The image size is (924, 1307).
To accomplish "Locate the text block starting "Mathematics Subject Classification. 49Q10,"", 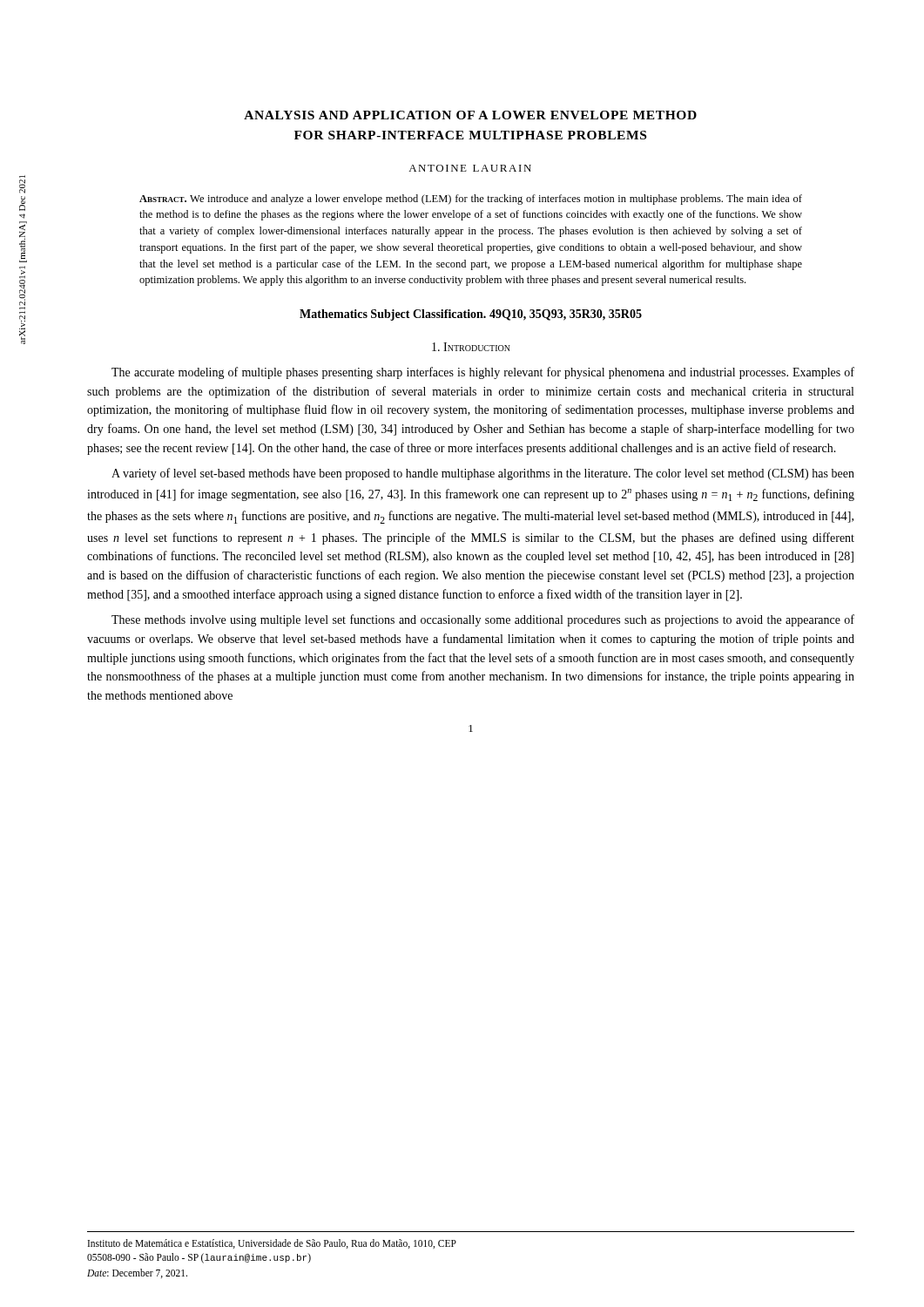I will pos(471,314).
